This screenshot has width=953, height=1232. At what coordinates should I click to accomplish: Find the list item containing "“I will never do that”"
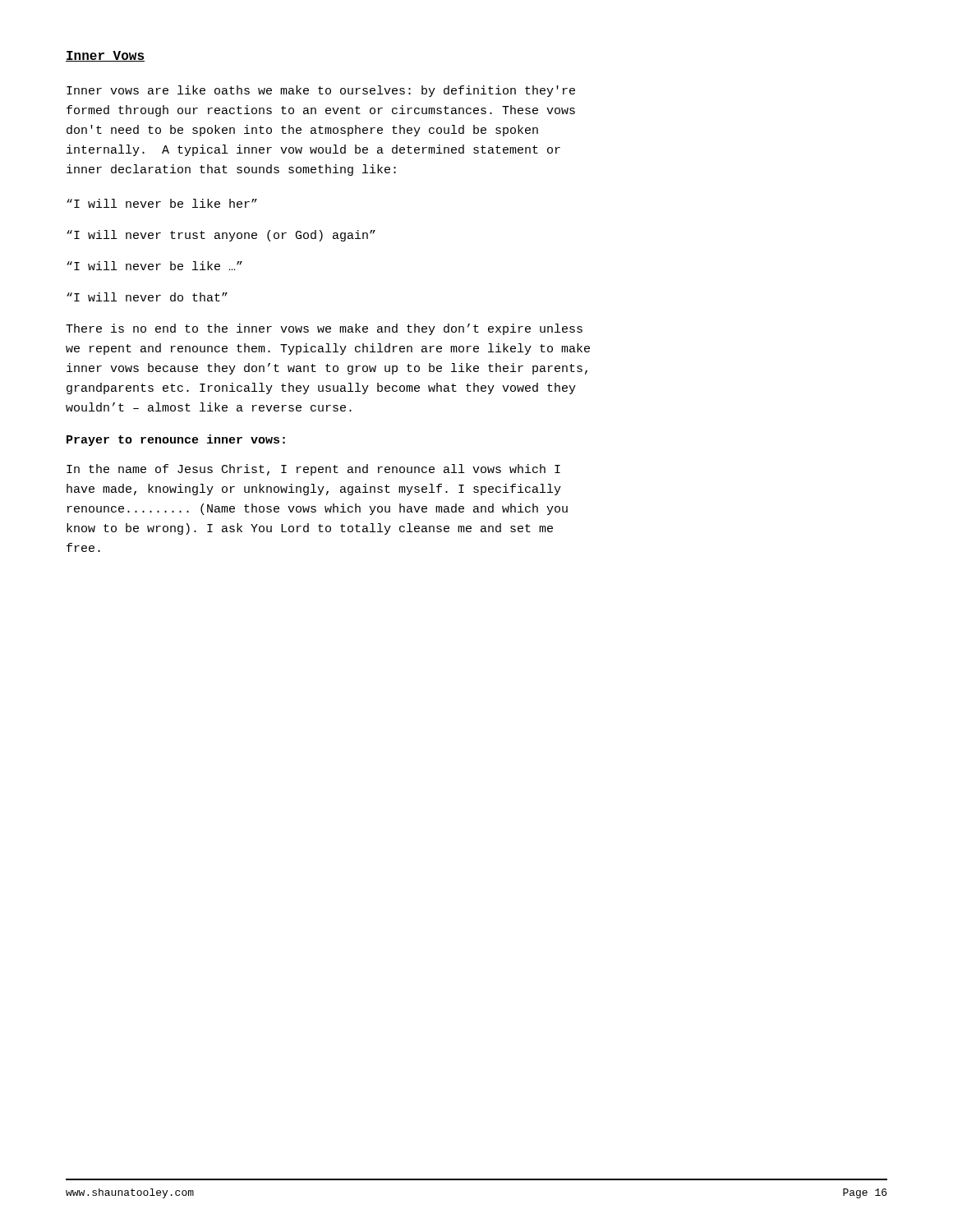[x=147, y=299]
